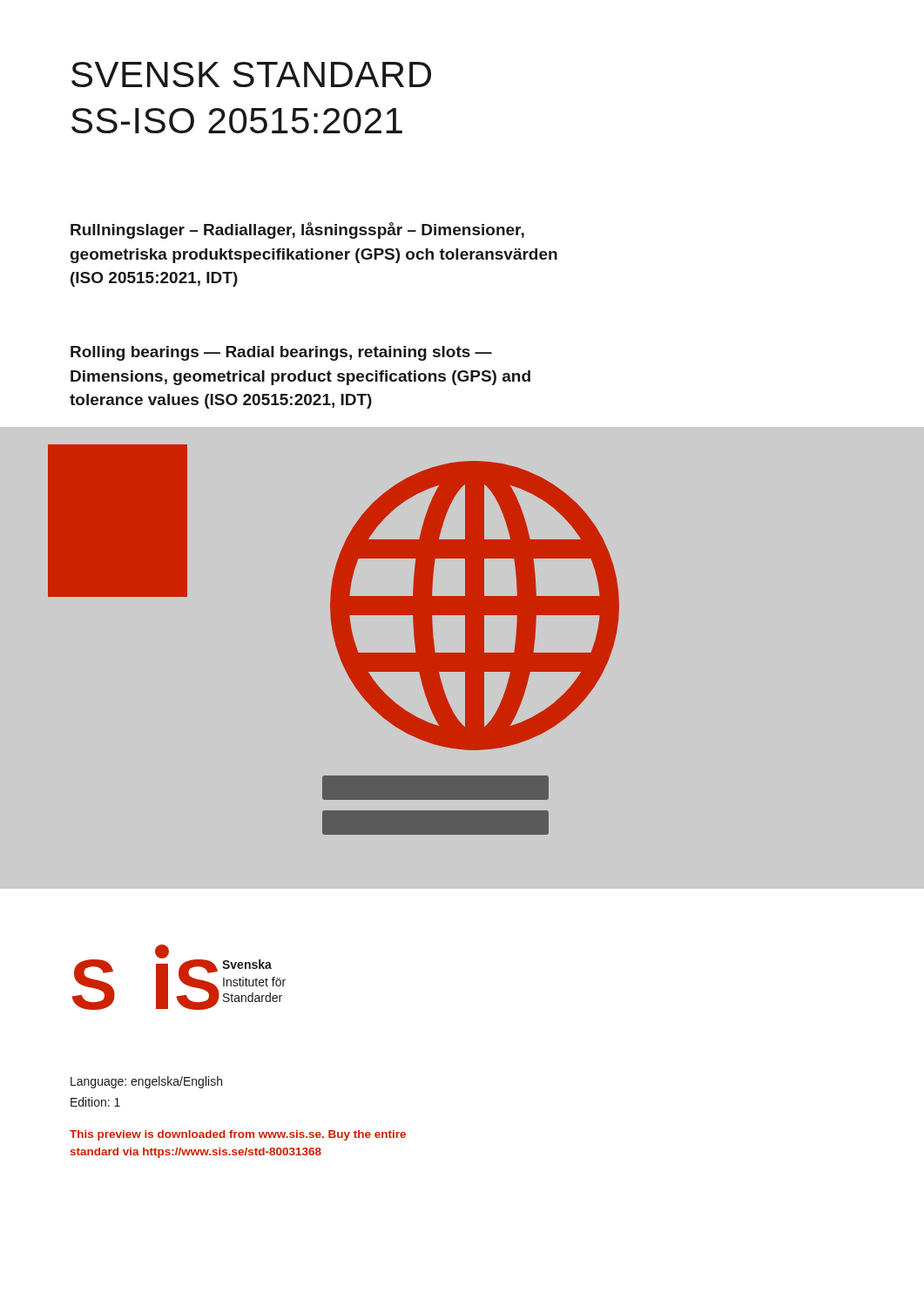The width and height of the screenshot is (924, 1307).
Task: Click on the text block that reads "Rolling bearings —"
Action: point(300,376)
